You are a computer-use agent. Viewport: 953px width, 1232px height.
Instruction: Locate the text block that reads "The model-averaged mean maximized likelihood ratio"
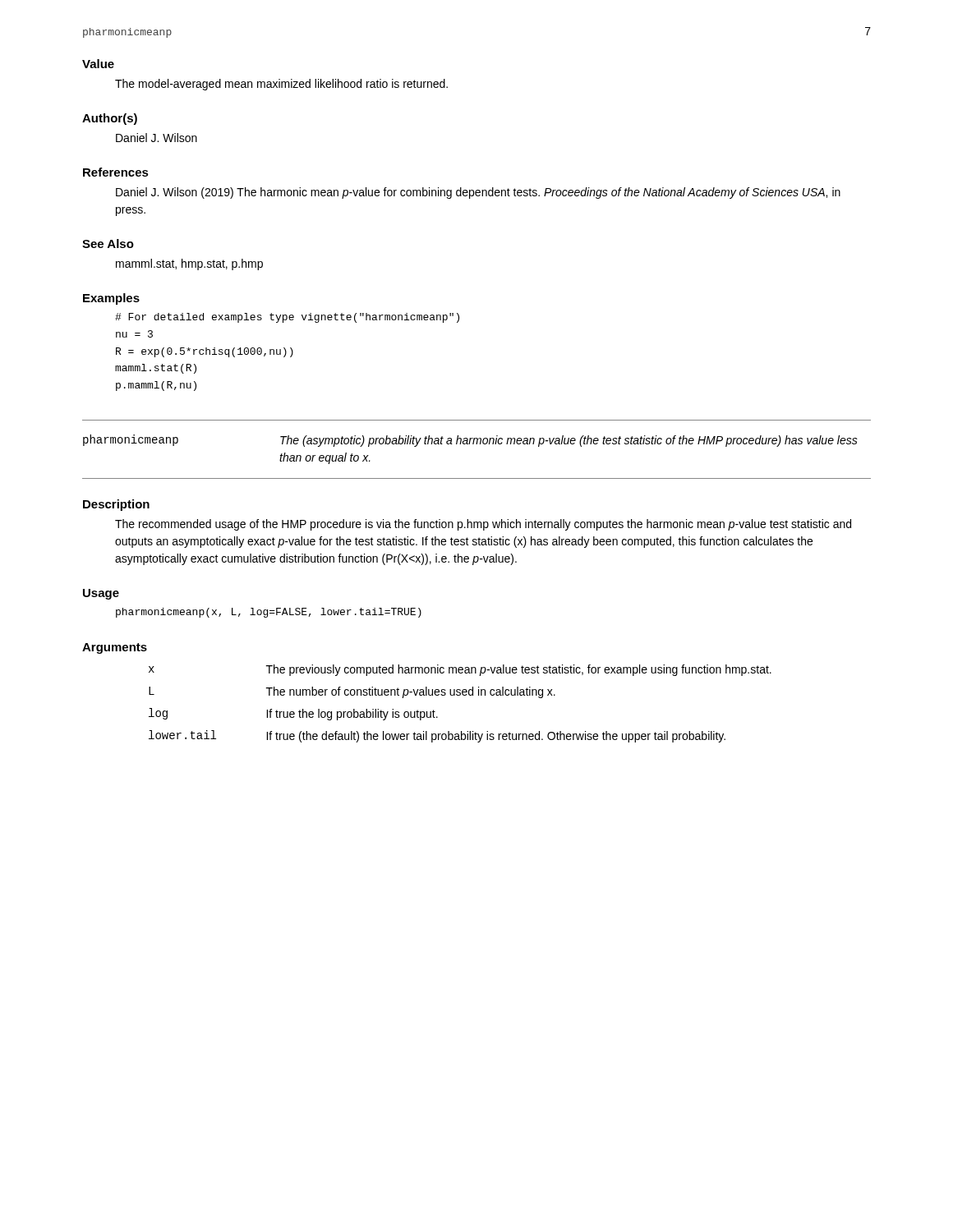tap(282, 84)
